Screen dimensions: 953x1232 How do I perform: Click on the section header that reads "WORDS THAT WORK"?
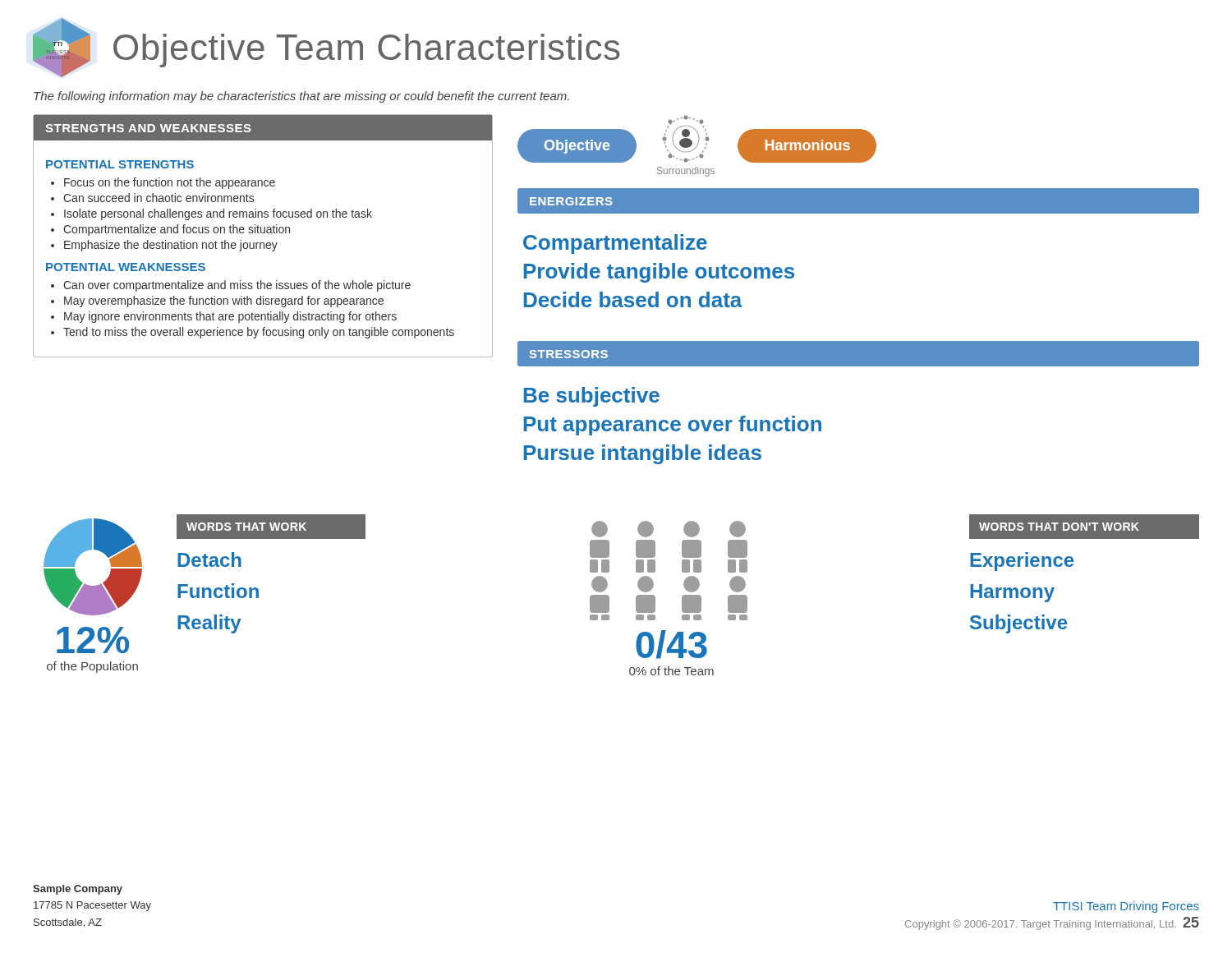coord(247,526)
